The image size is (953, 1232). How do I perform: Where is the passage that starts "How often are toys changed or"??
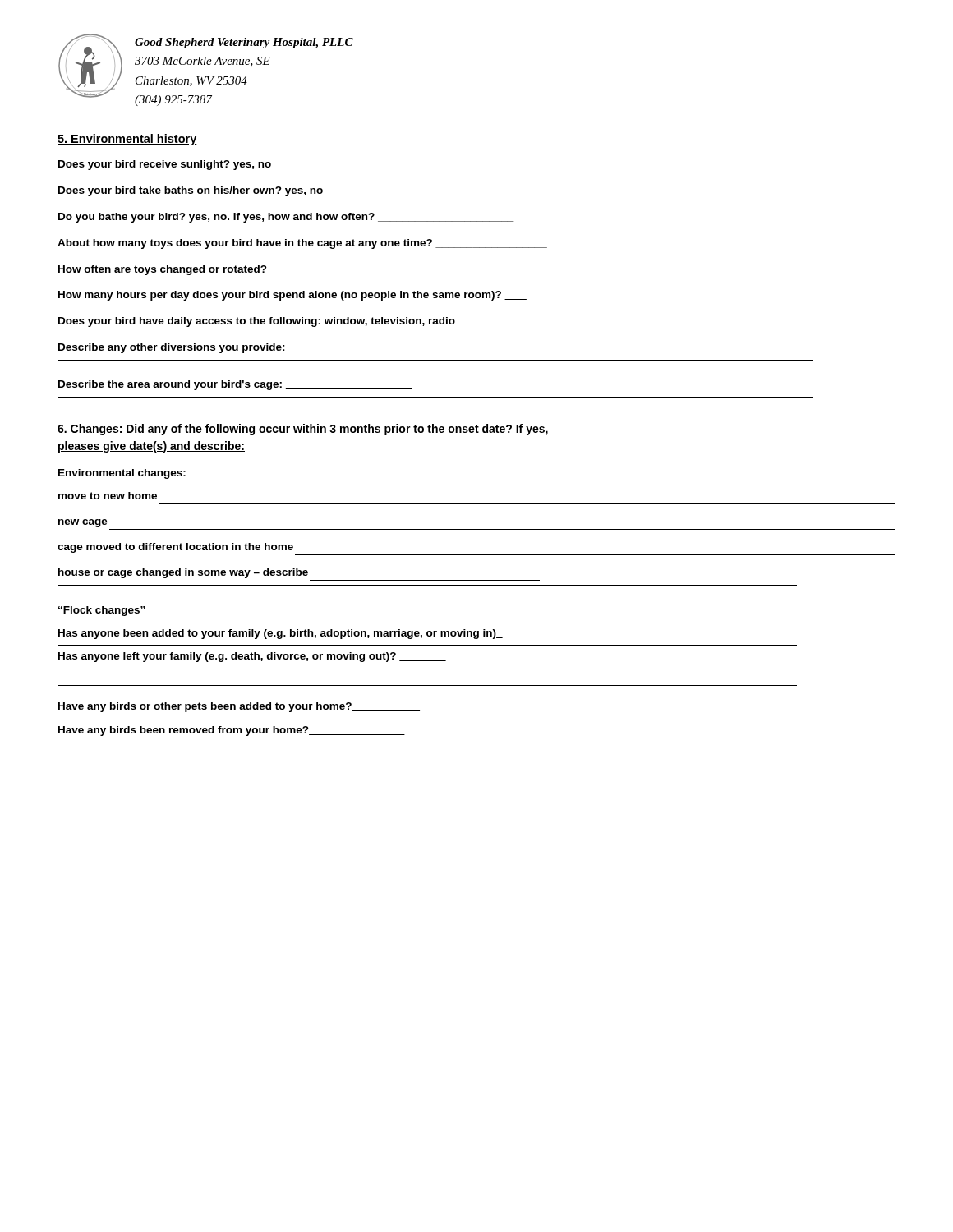coord(282,269)
